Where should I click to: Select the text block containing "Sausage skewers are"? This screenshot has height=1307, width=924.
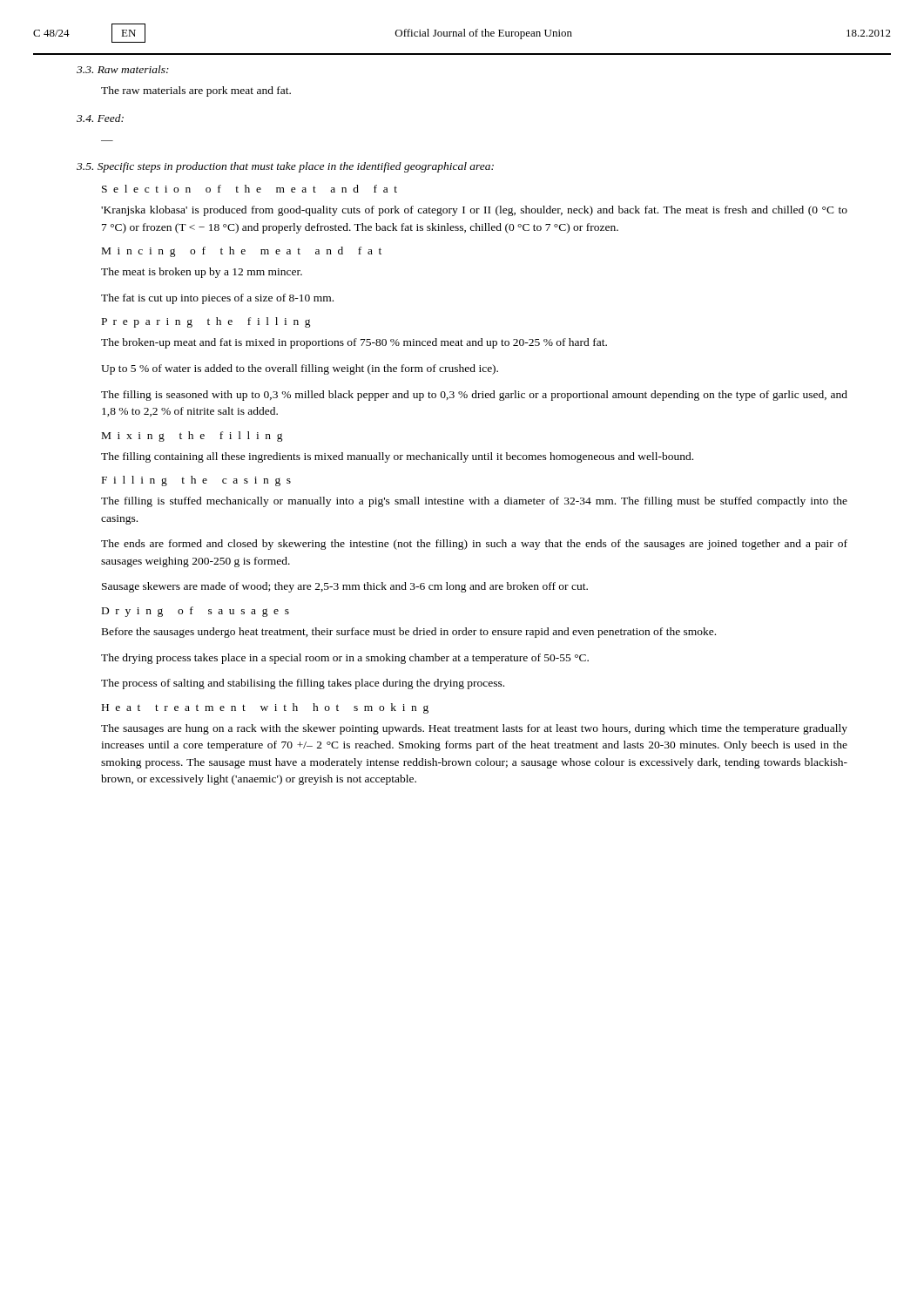tap(474, 587)
